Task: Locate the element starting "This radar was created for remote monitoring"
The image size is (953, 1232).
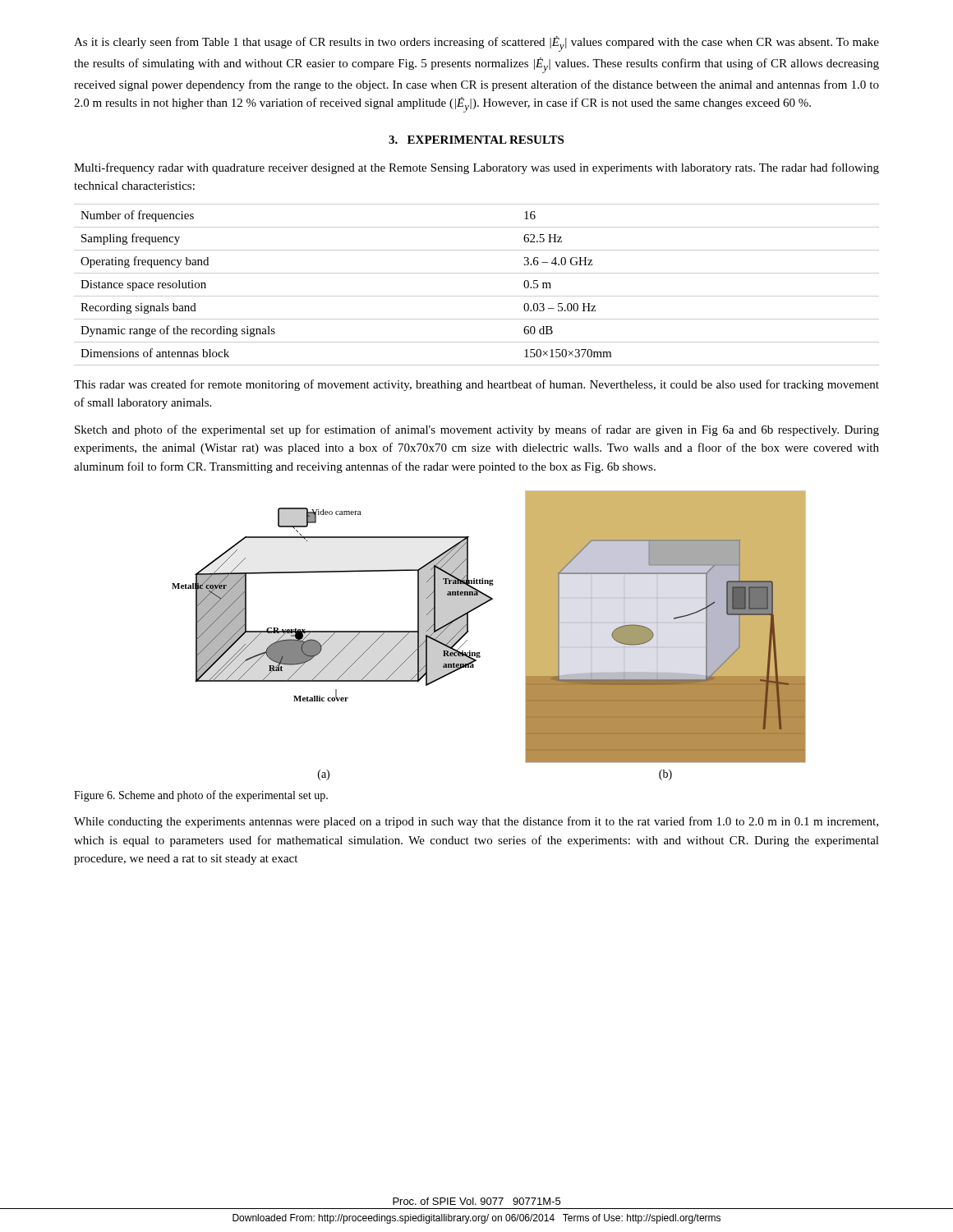Action: click(x=476, y=393)
